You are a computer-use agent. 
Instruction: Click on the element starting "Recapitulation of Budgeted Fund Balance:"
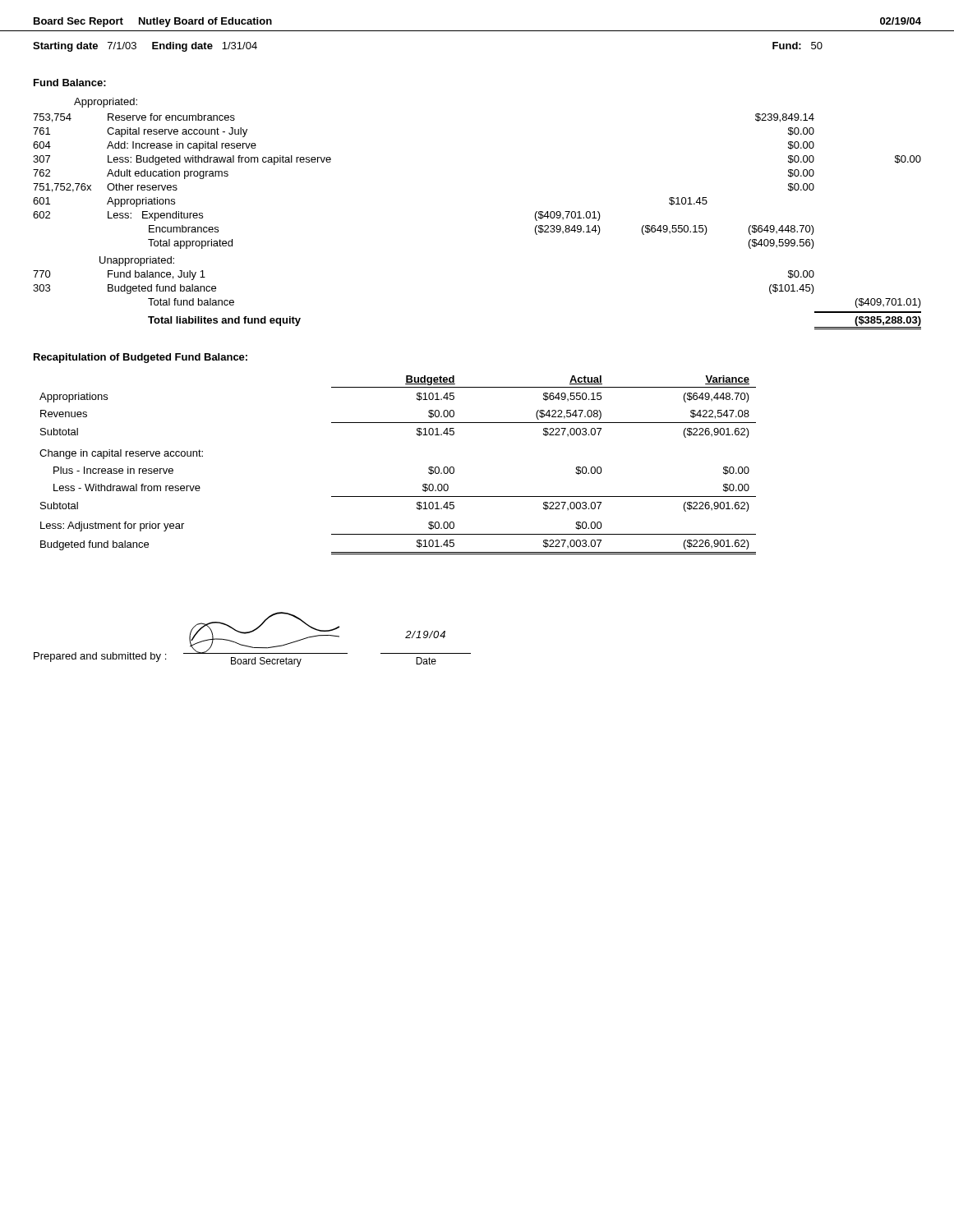point(141,357)
